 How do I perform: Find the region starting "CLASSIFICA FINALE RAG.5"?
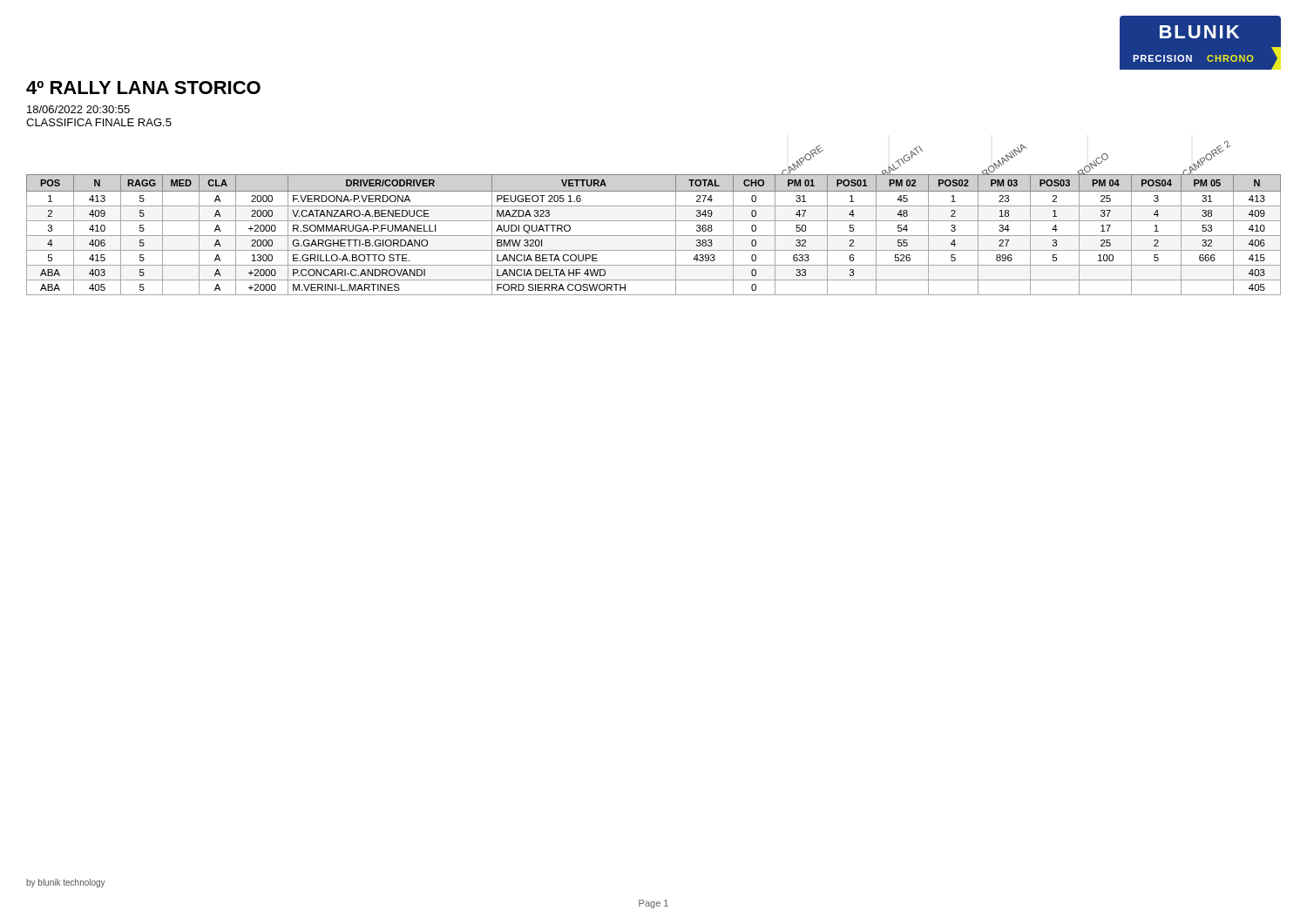[99, 122]
